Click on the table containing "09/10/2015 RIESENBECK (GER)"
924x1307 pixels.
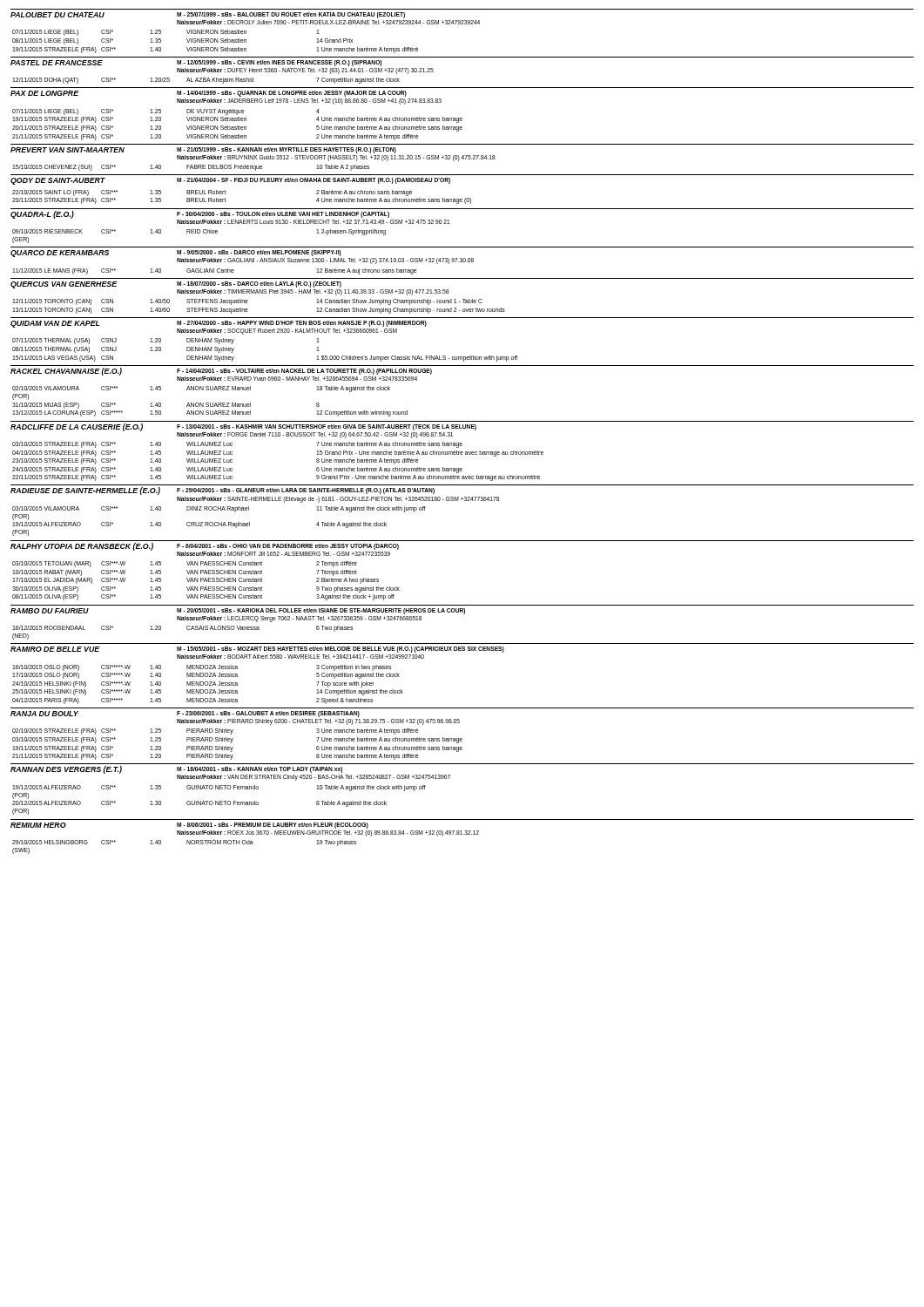(462, 236)
